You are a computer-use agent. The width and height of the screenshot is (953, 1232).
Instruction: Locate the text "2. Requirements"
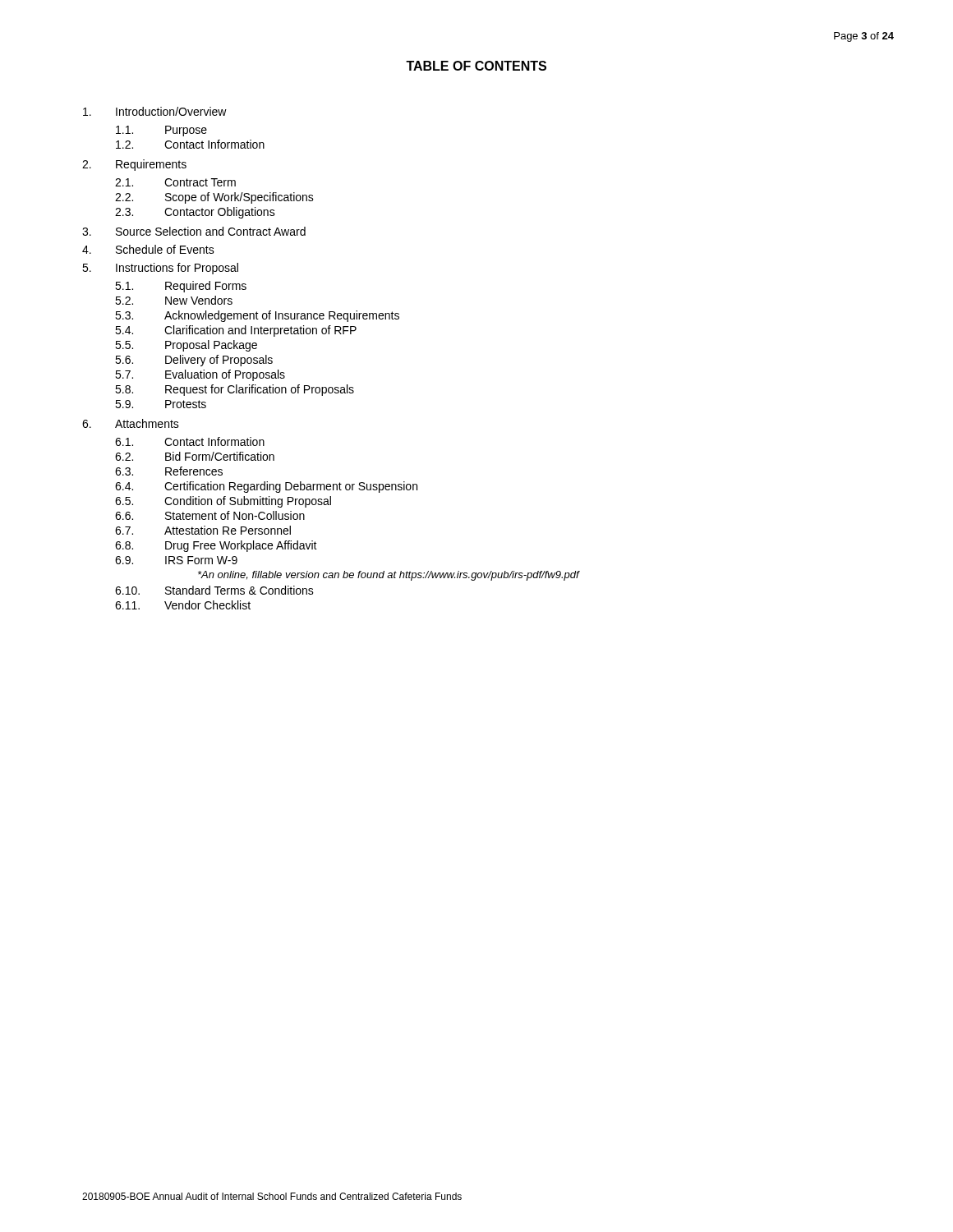134,164
